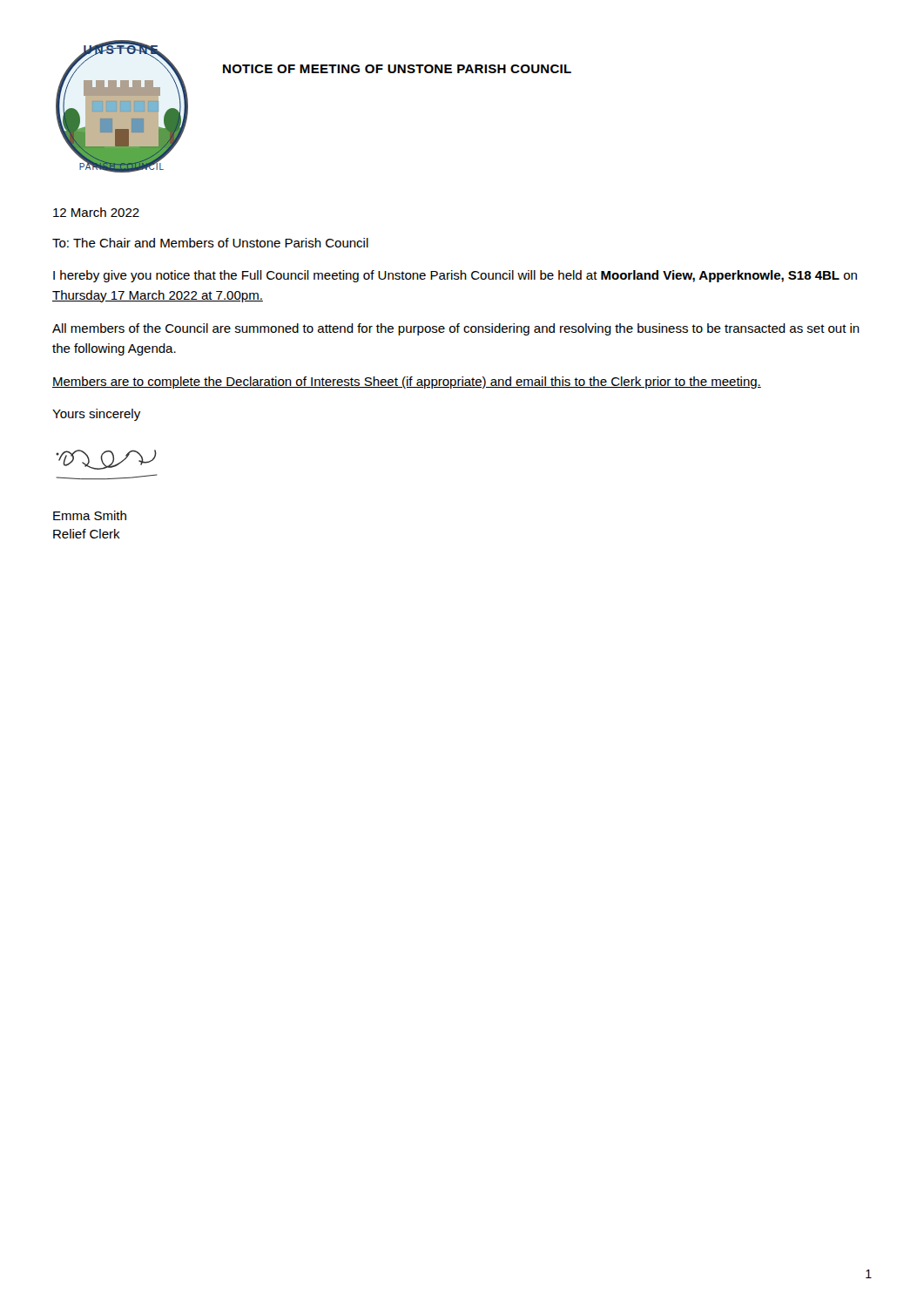The height and width of the screenshot is (1307, 924).
Task: Click on the block starting "Relief Clerk"
Action: tap(86, 533)
